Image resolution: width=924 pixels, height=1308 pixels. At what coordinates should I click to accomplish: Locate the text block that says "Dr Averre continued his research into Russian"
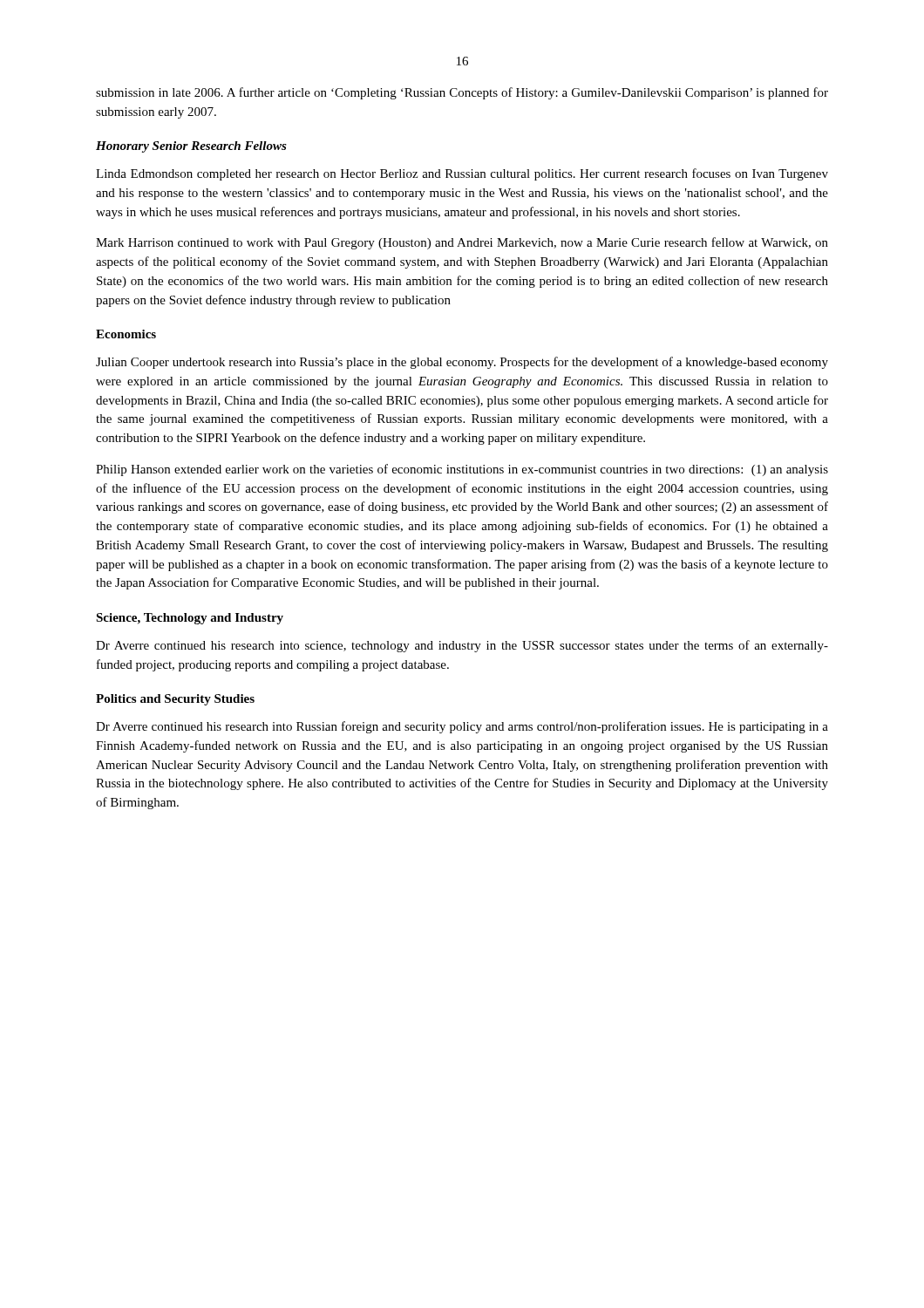462,764
